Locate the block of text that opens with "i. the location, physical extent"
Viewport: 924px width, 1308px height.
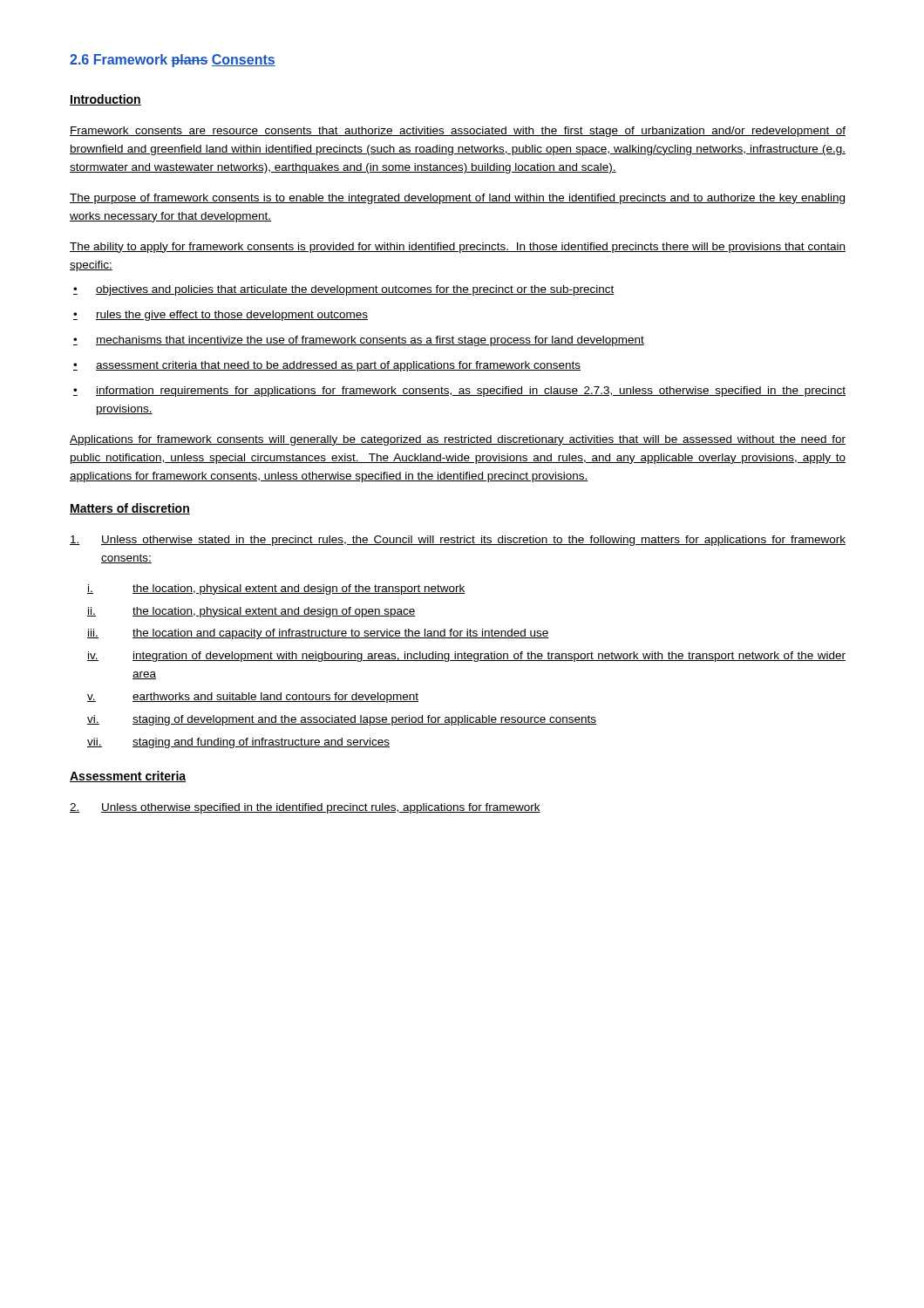pos(466,589)
